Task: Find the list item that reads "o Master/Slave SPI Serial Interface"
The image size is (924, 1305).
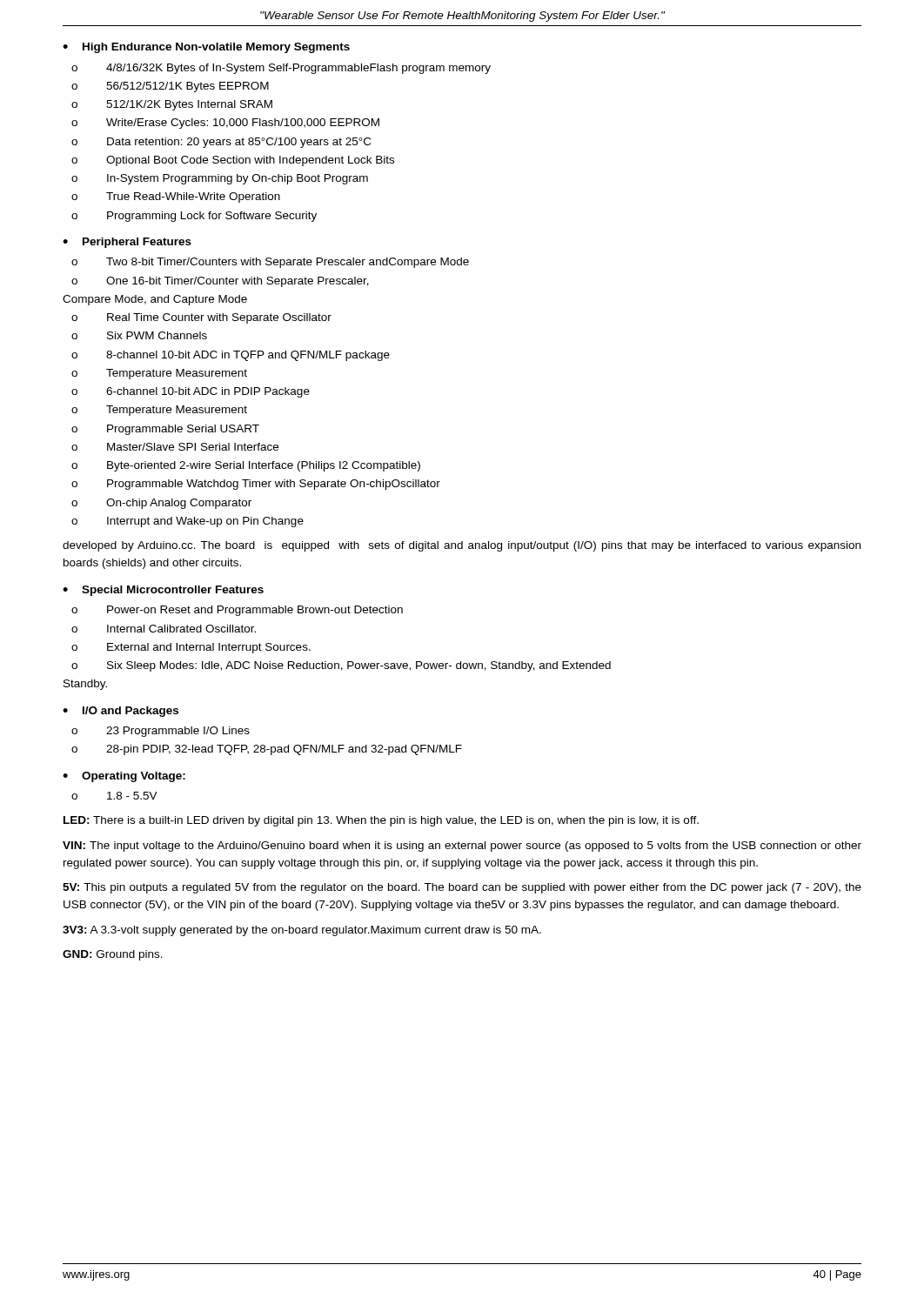Action: (x=171, y=447)
